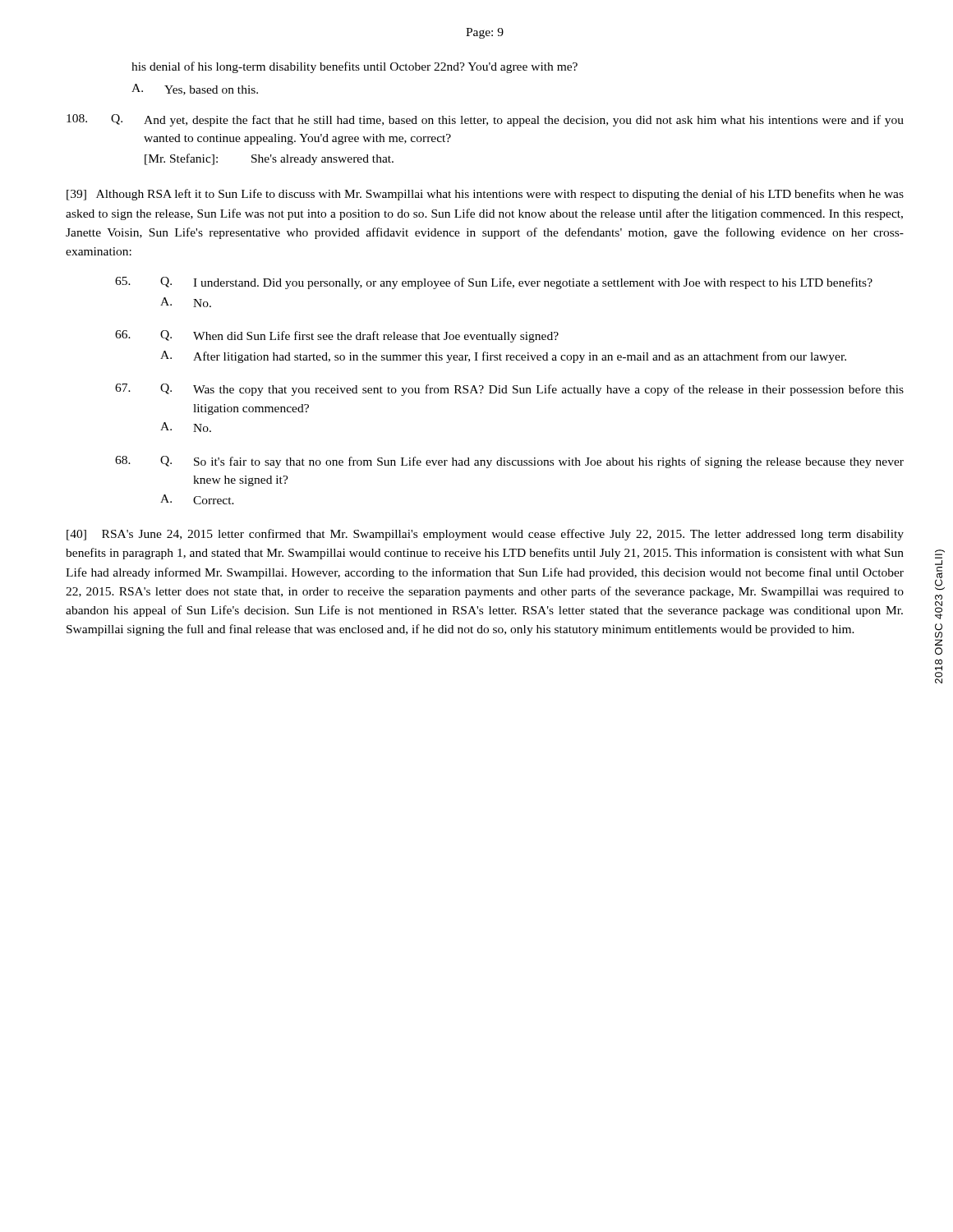The width and height of the screenshot is (953, 1232).
Task: Where is the passage that starts "his denial of his long-term disability benefits"?
Action: pos(518,78)
